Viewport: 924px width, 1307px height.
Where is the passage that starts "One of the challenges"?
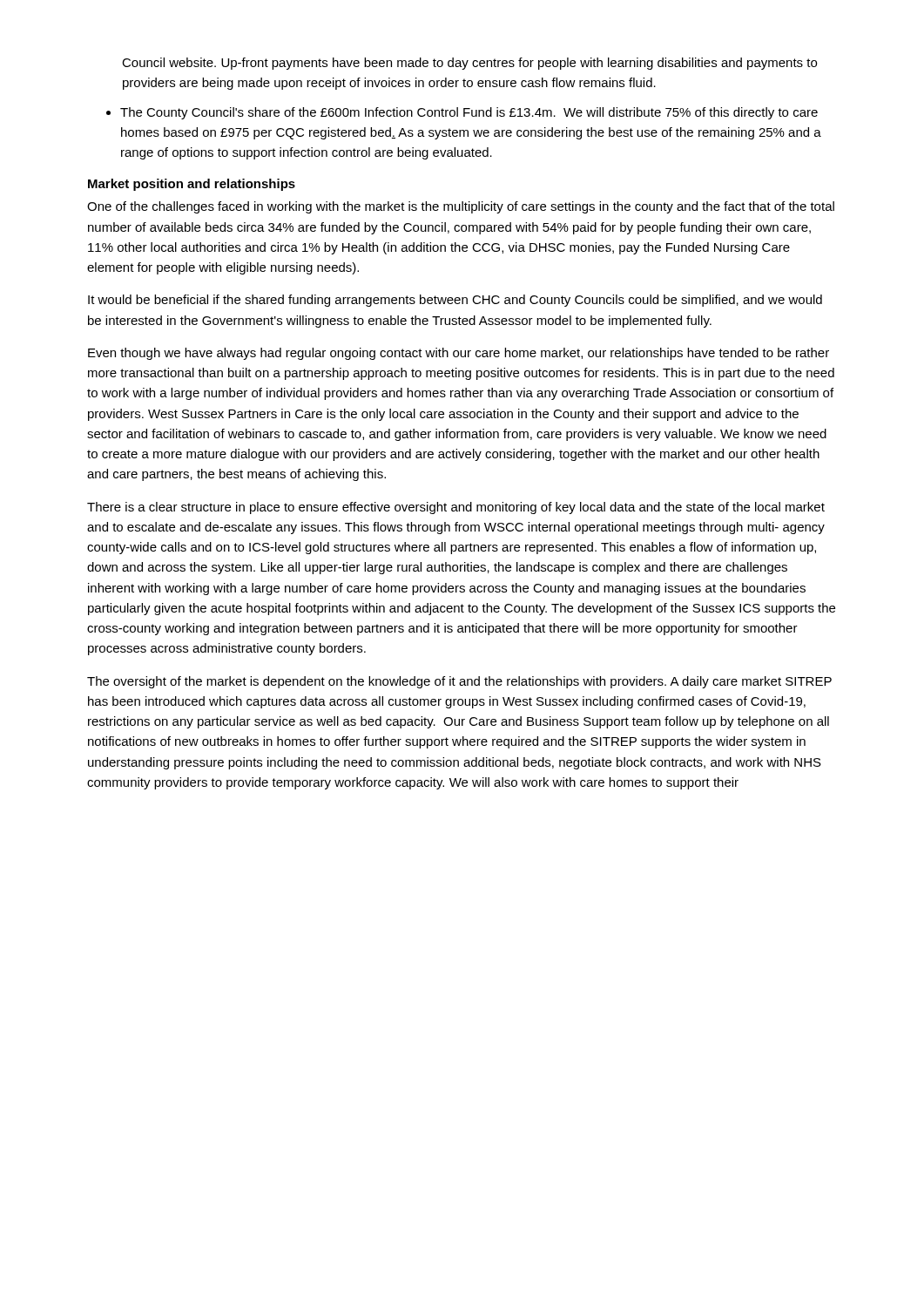point(461,237)
